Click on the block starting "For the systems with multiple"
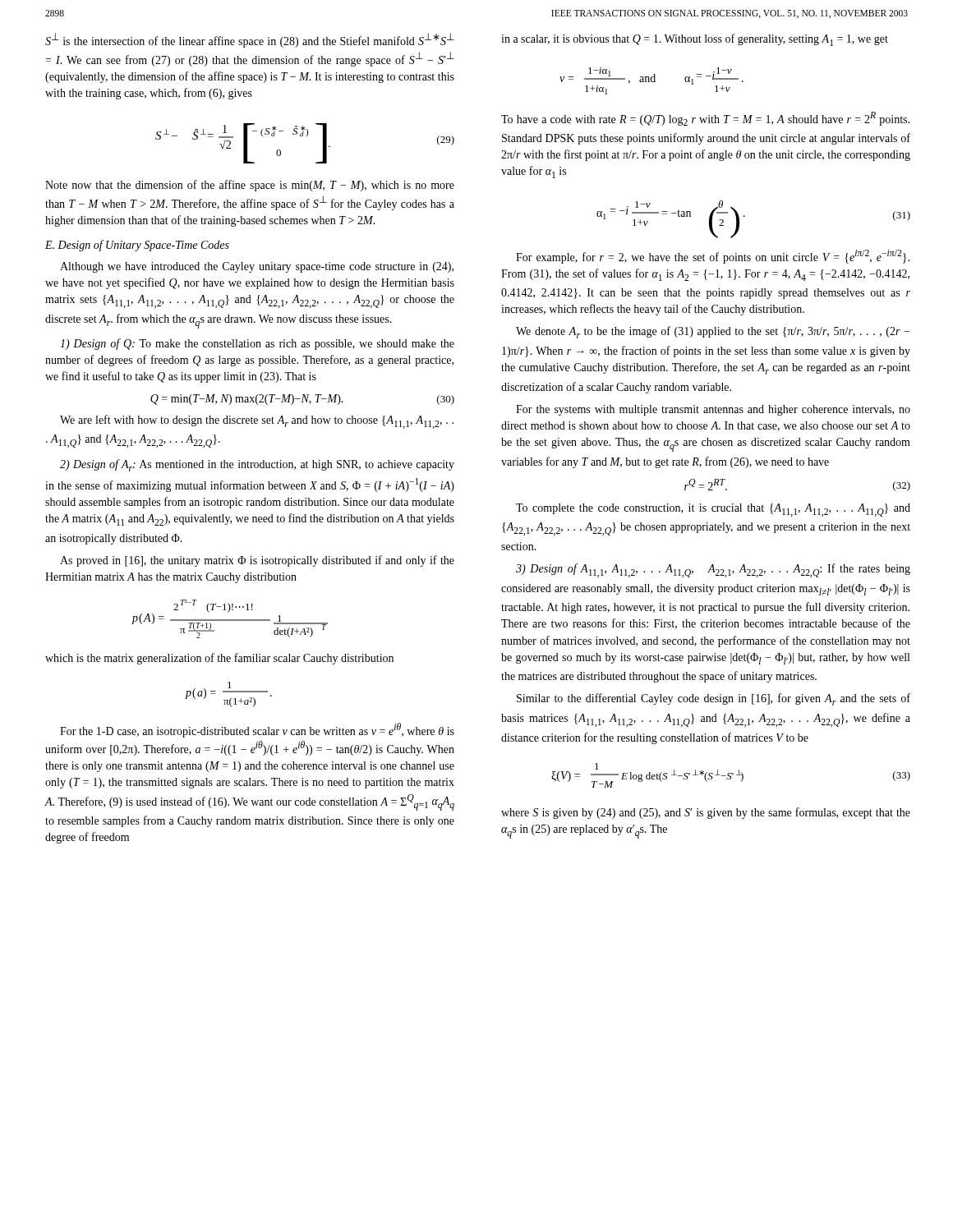This screenshot has width=953, height=1232. pos(706,436)
